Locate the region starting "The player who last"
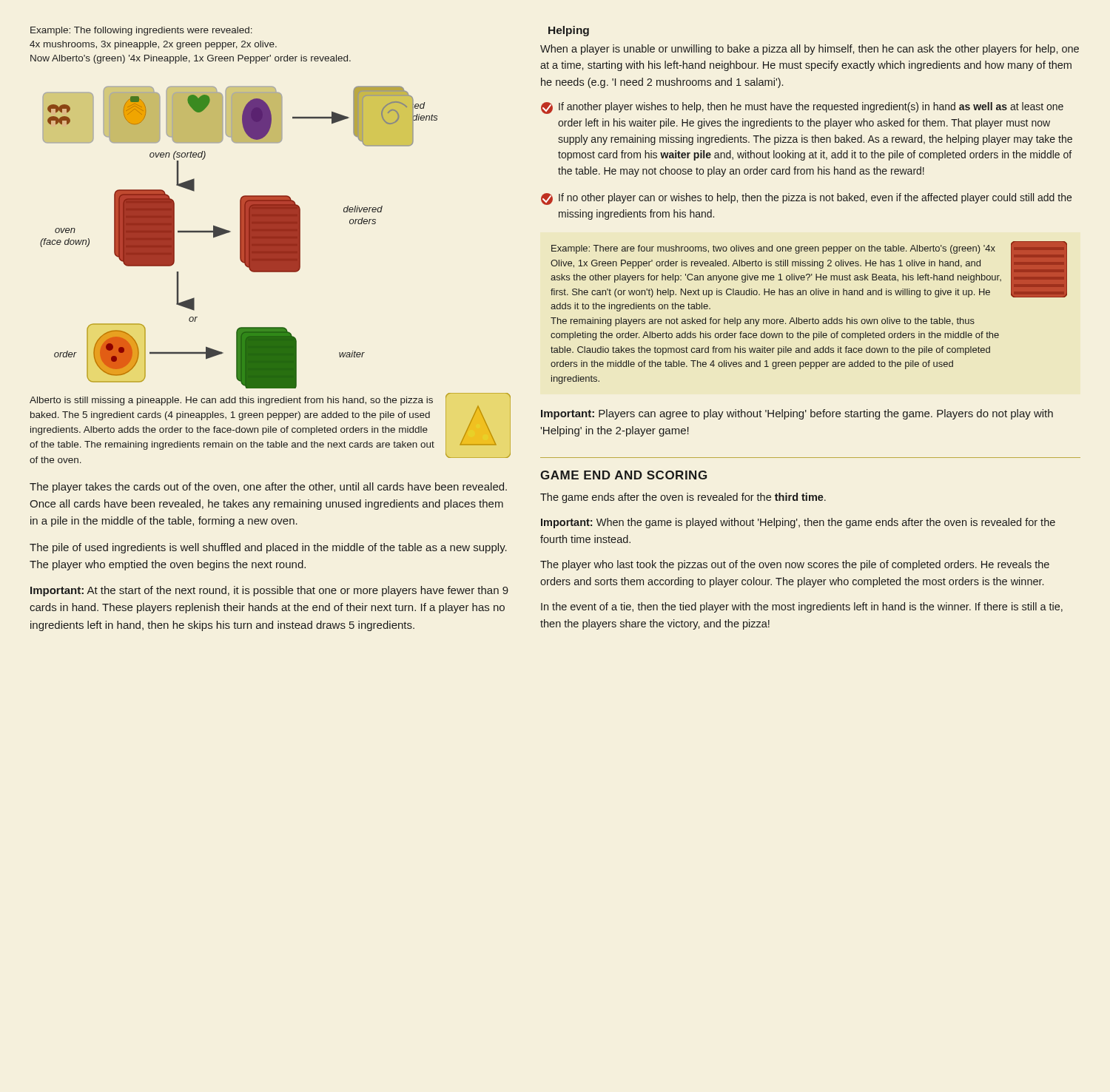1110x1092 pixels. click(x=795, y=573)
